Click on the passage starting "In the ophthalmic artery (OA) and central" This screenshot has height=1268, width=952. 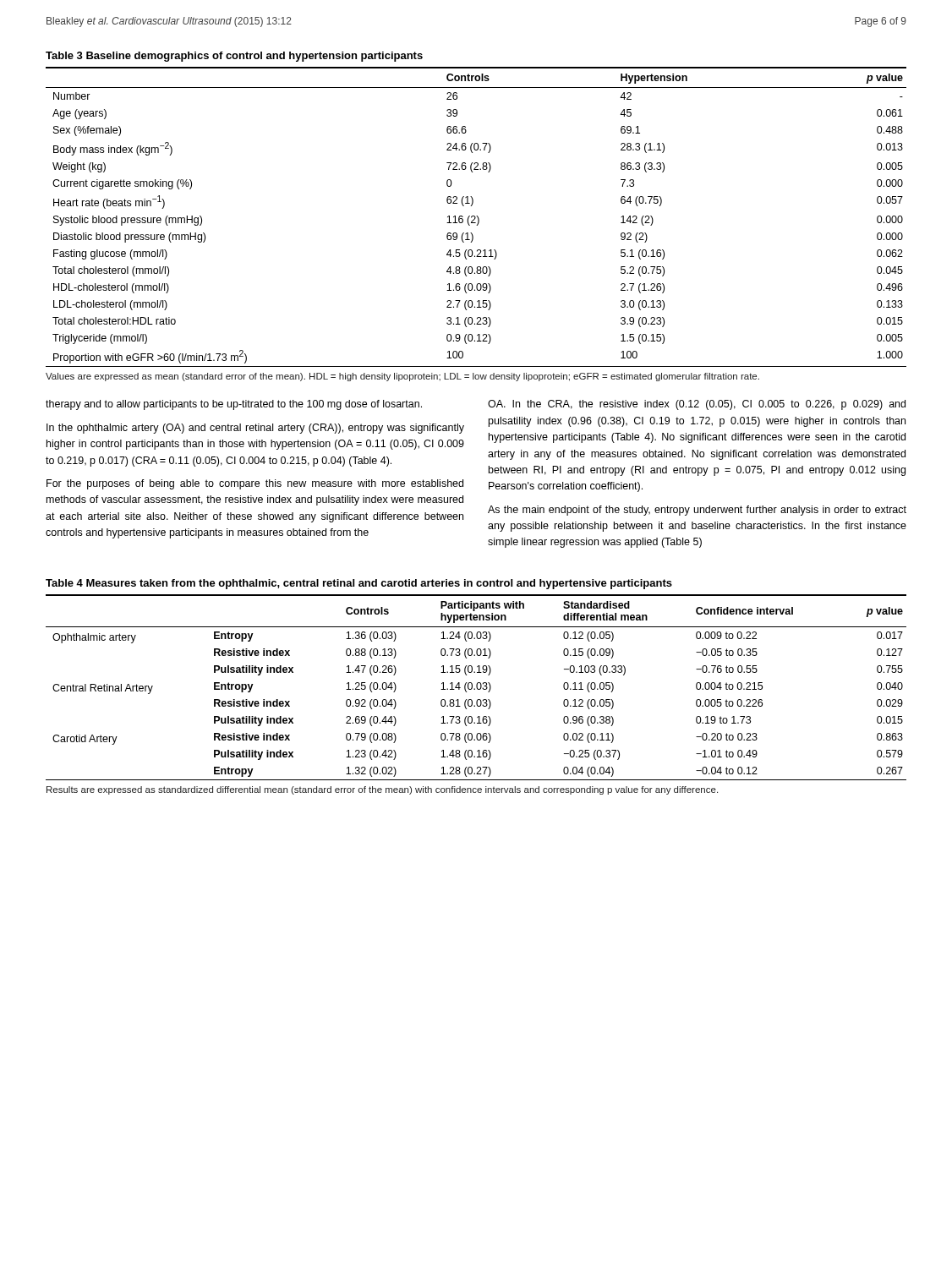tap(255, 444)
